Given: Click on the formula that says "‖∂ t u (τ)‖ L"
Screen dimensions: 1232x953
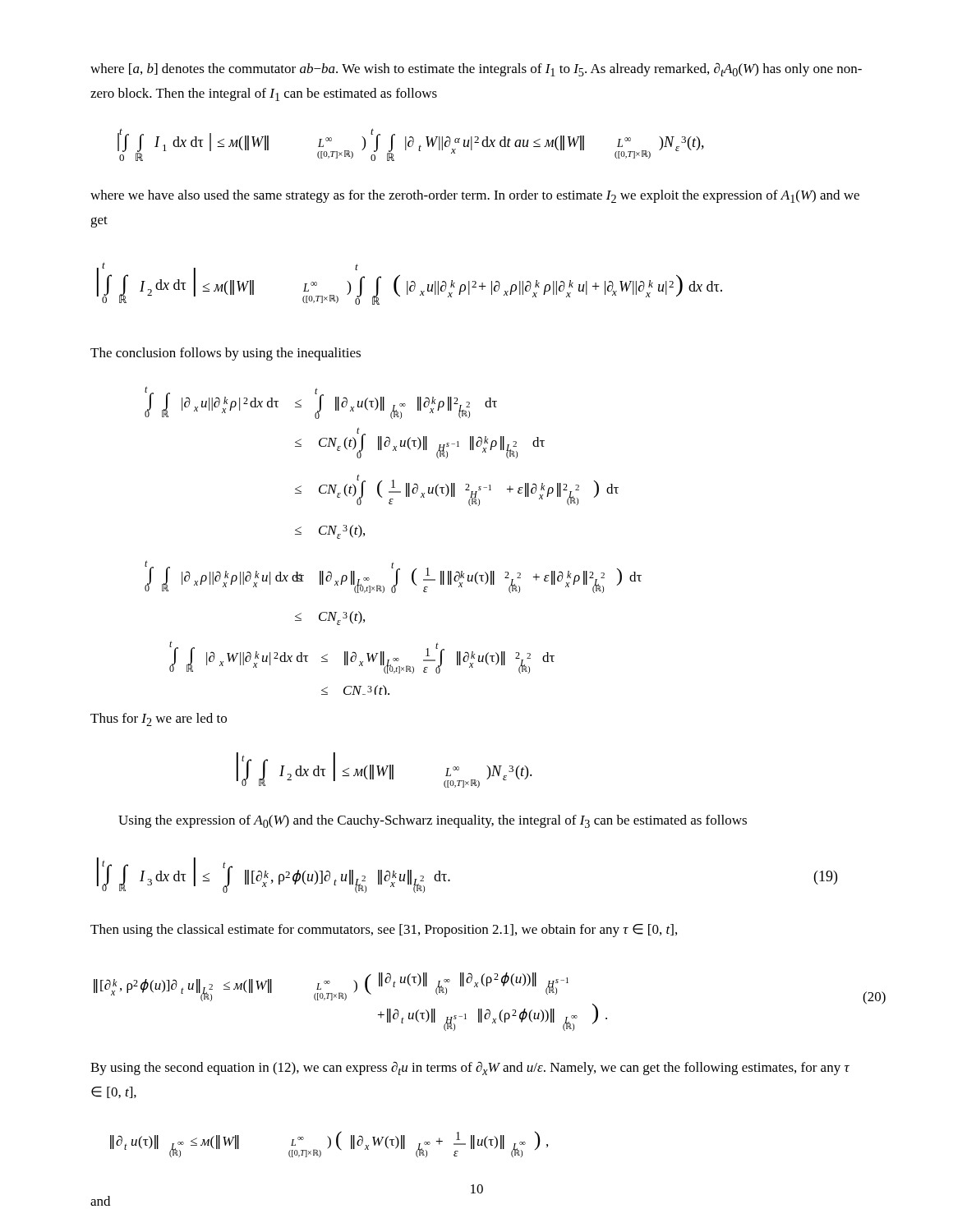Looking at the screenshot, I should click(x=476, y=1143).
